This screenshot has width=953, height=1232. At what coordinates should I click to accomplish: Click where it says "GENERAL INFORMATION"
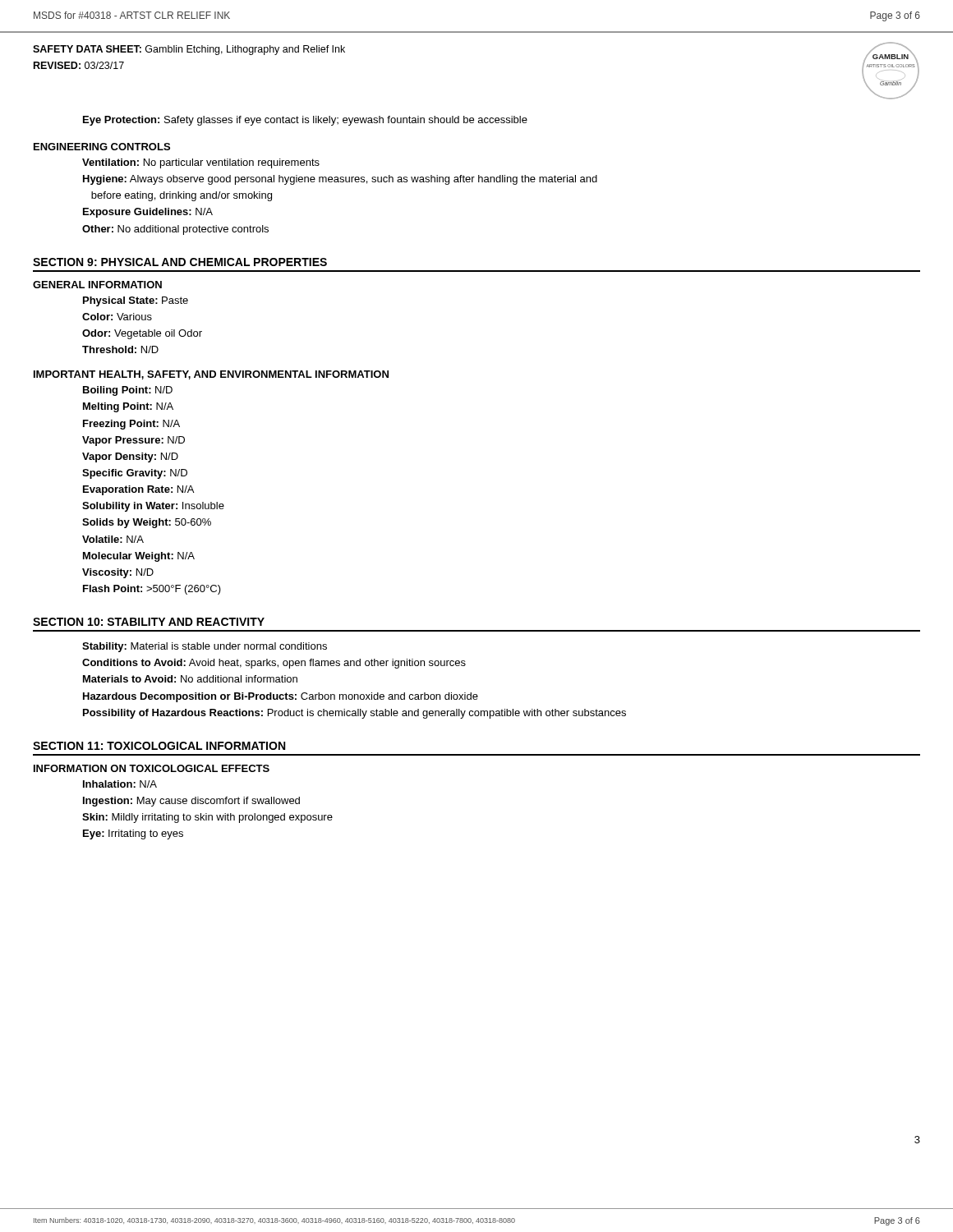pos(98,284)
